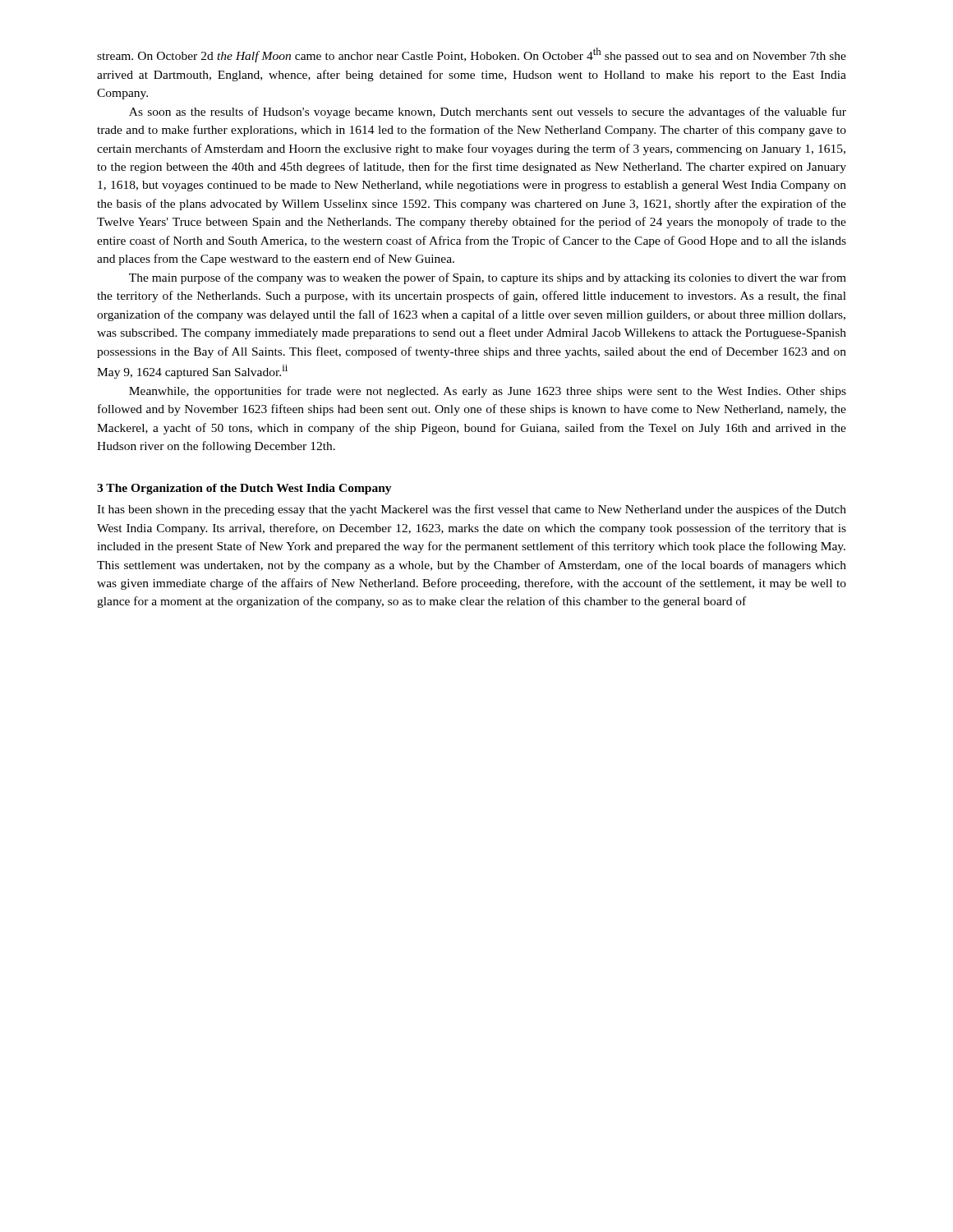Screen dimensions: 1232x953
Task: Navigate to the text starting "Meanwhile, the opportunities for"
Action: click(472, 419)
